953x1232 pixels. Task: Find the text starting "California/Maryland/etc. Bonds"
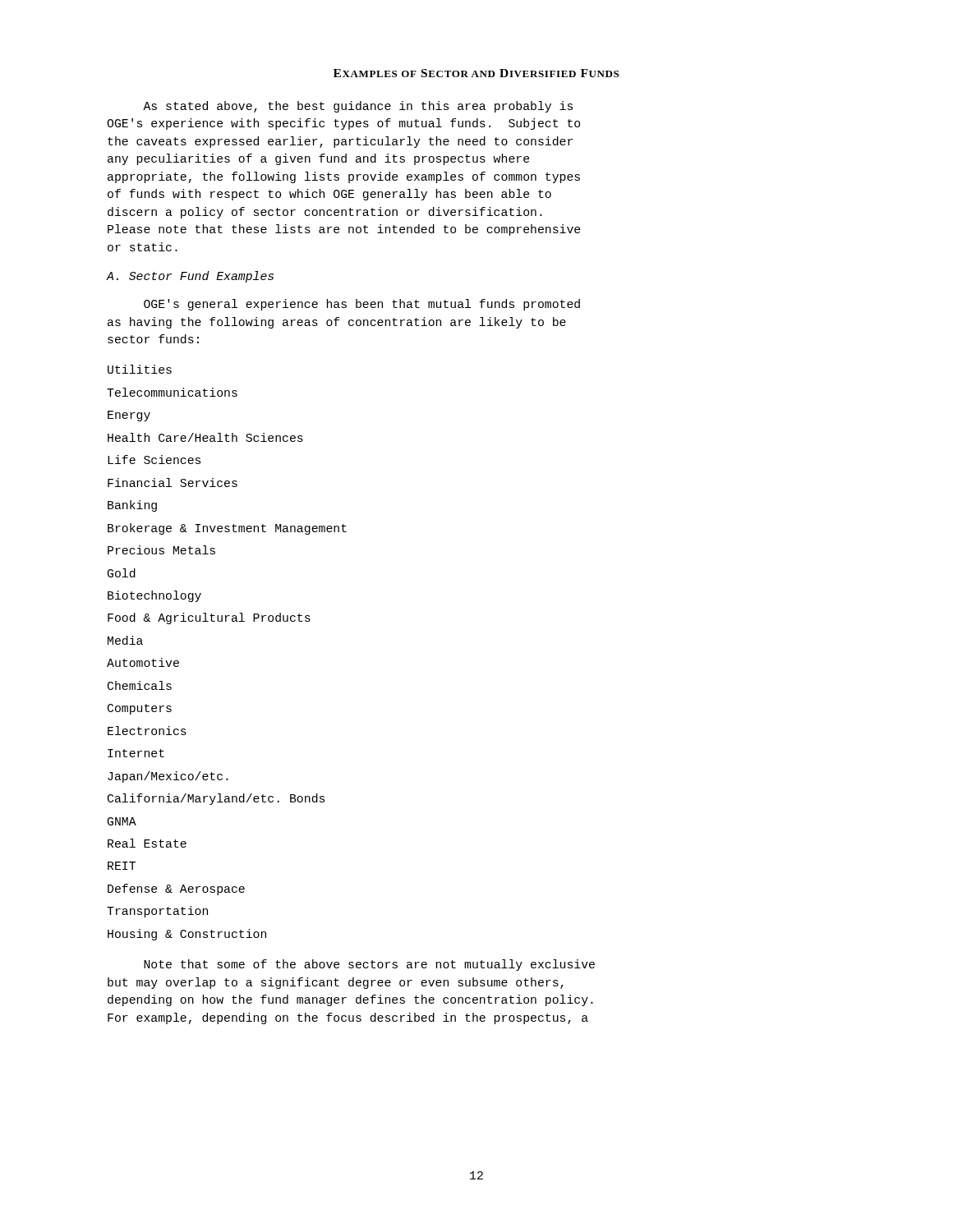pyautogui.click(x=216, y=799)
